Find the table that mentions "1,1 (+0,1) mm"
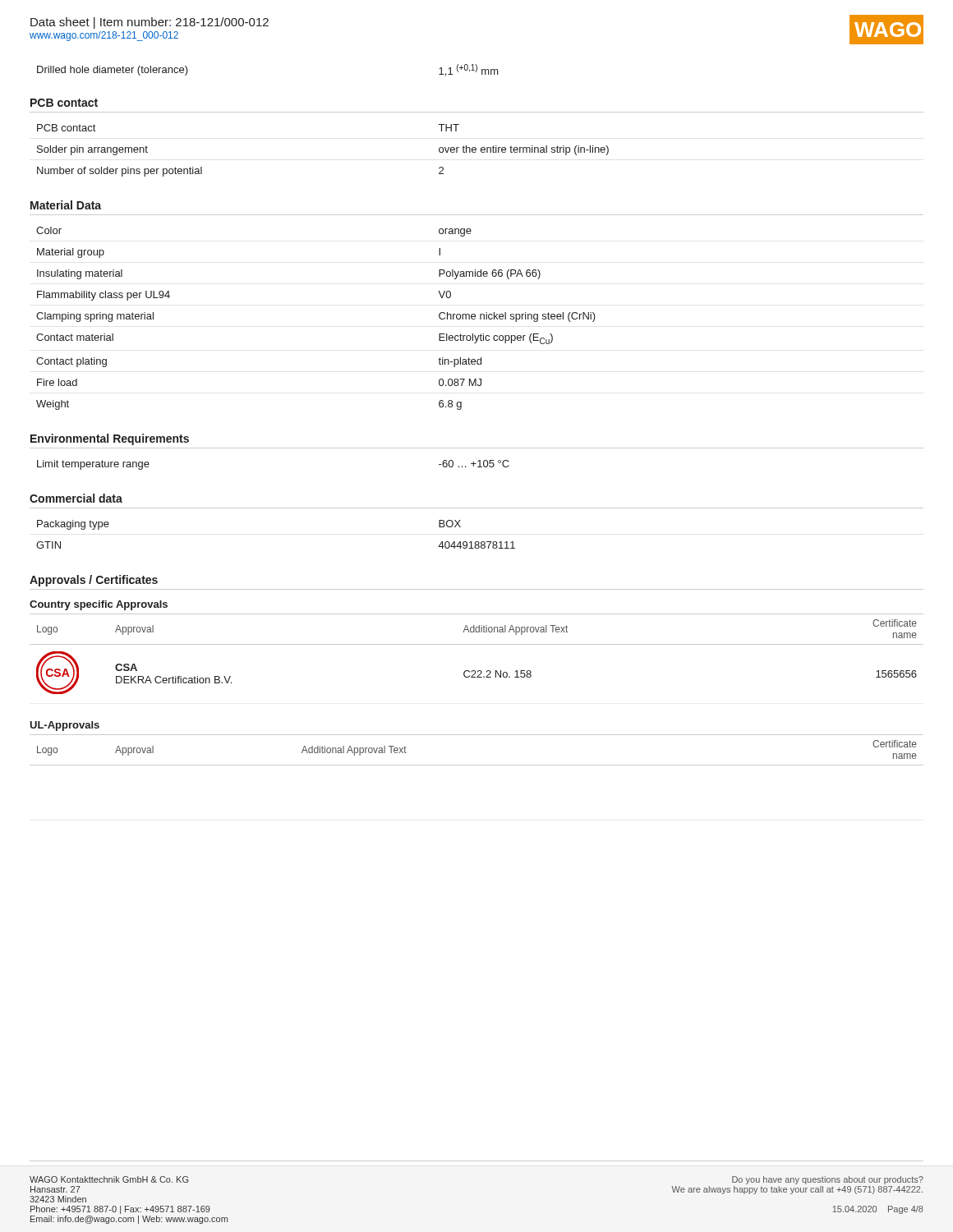 point(476,70)
